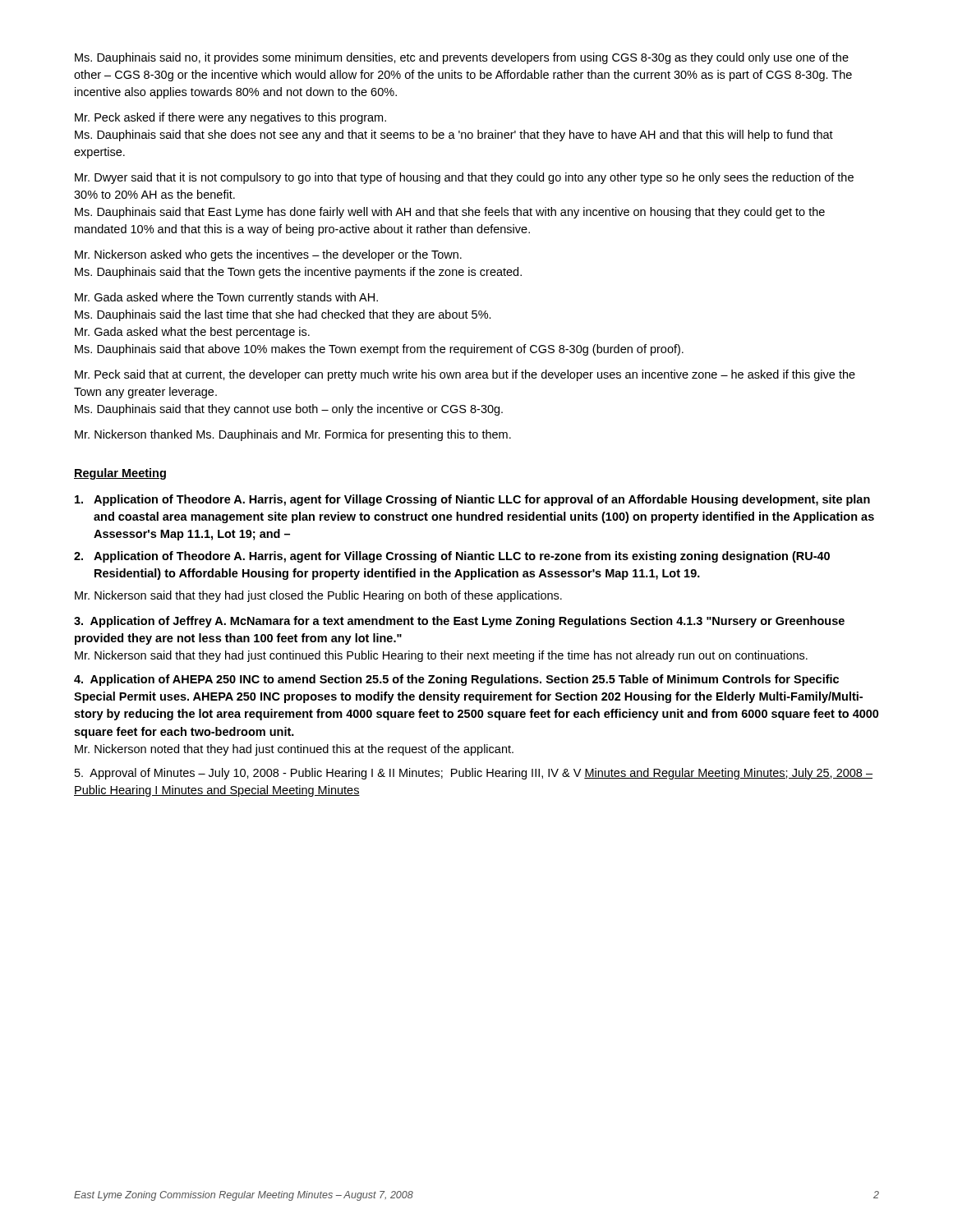The width and height of the screenshot is (953, 1232).
Task: Where is the passage that starts "Mr. Gada asked where the Town currently"?
Action: [x=379, y=323]
